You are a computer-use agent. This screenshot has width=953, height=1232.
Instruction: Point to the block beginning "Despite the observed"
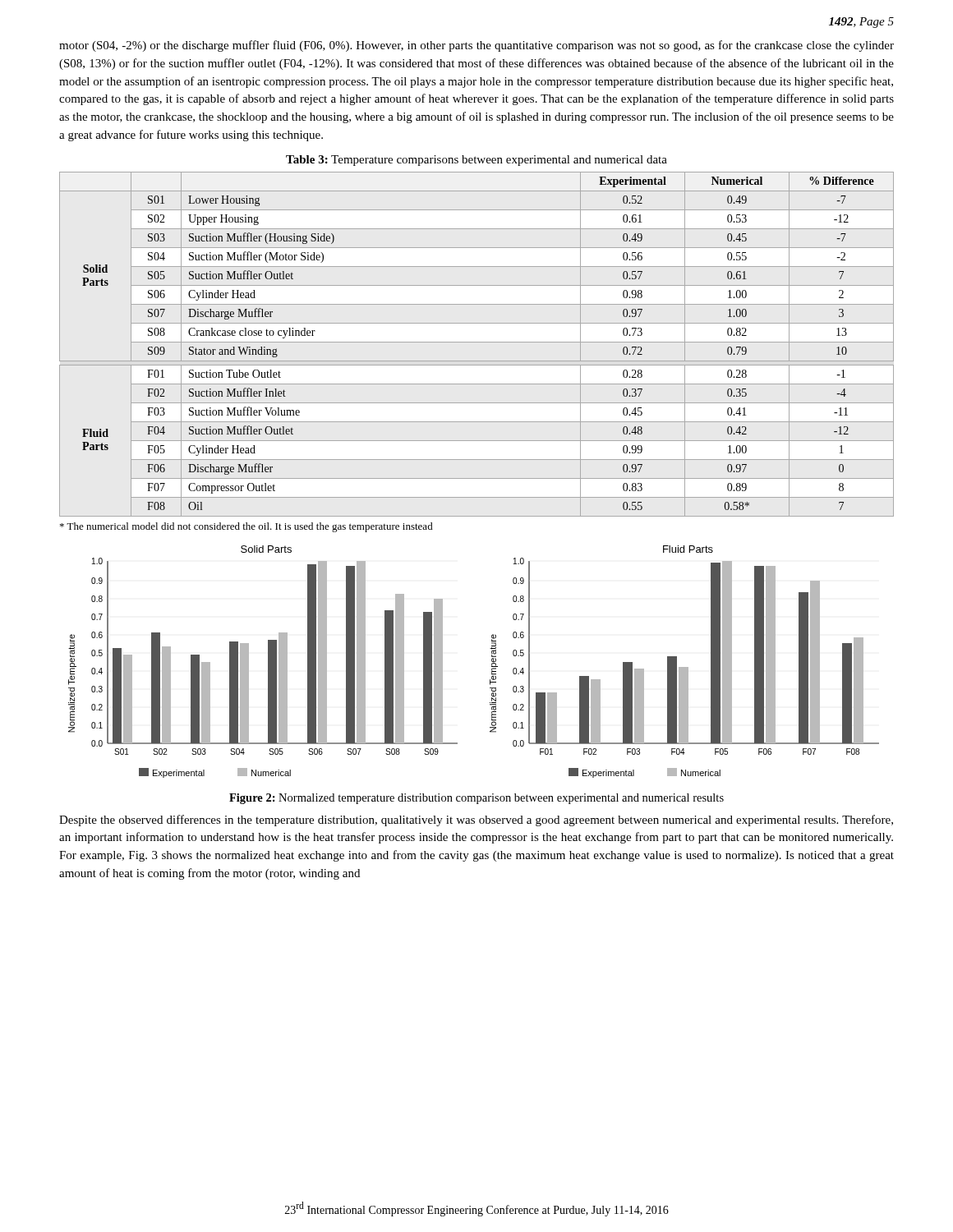pos(476,846)
